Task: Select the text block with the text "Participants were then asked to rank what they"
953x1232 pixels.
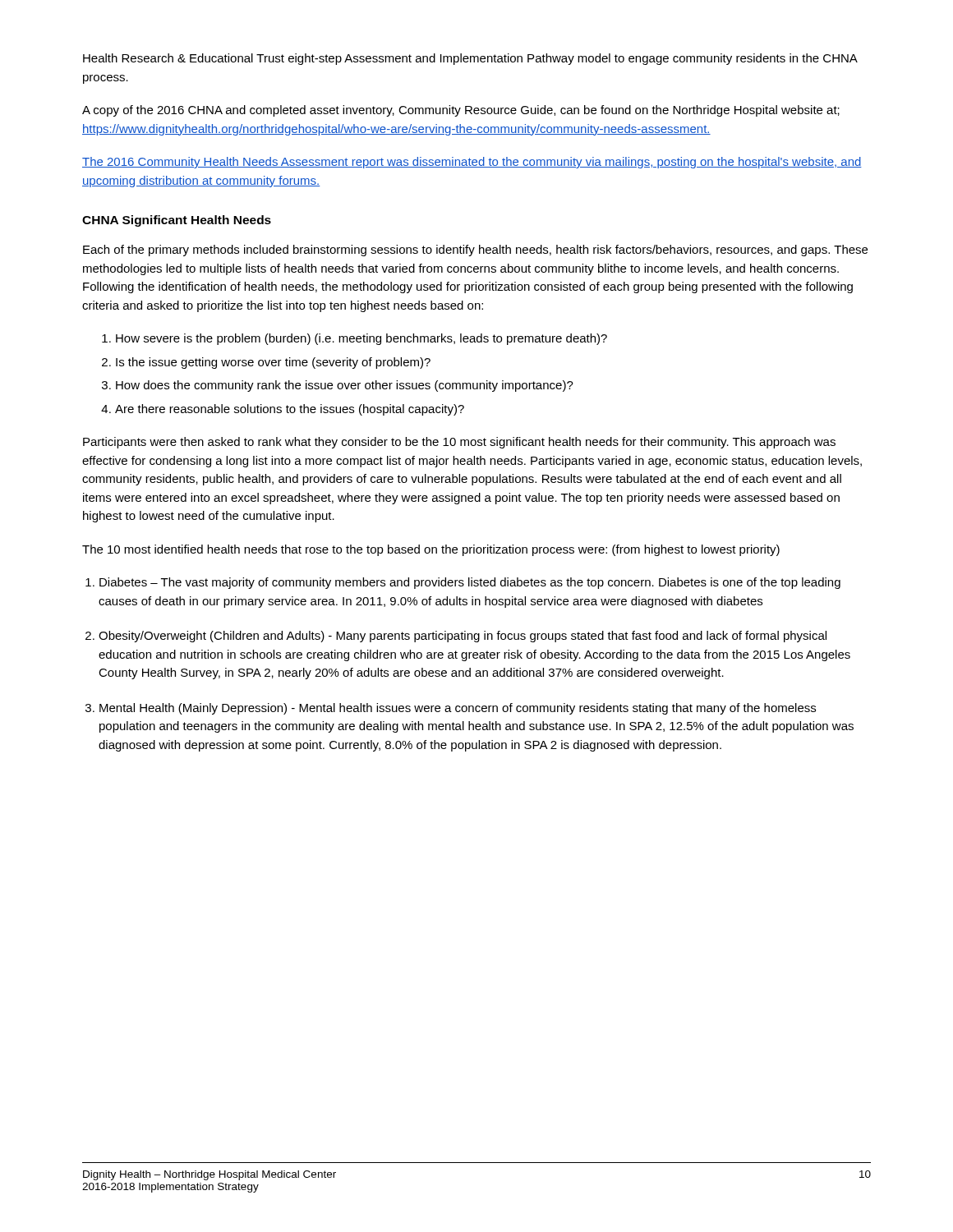Action: pos(472,478)
